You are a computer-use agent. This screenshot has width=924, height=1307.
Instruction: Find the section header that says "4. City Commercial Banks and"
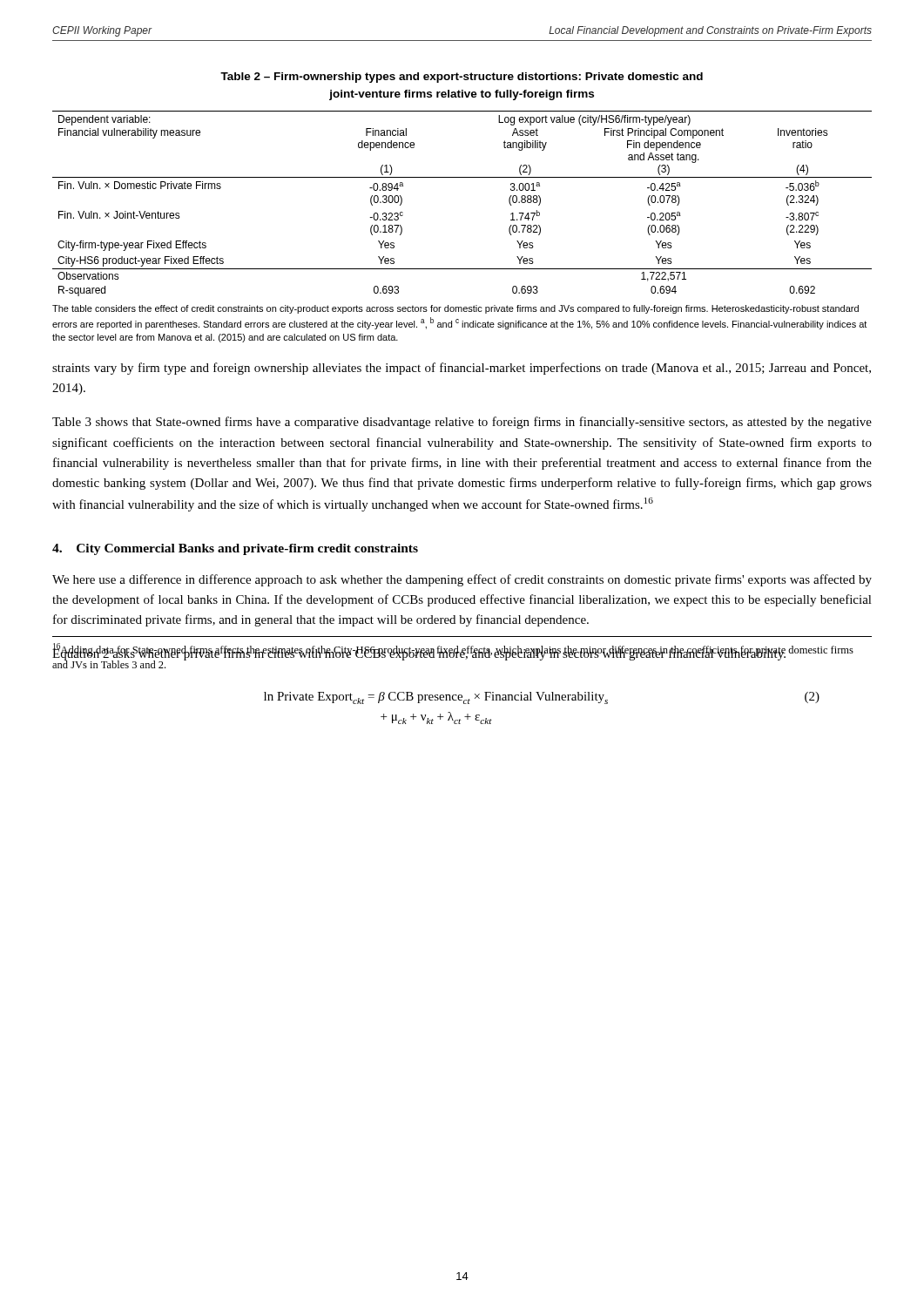click(235, 547)
